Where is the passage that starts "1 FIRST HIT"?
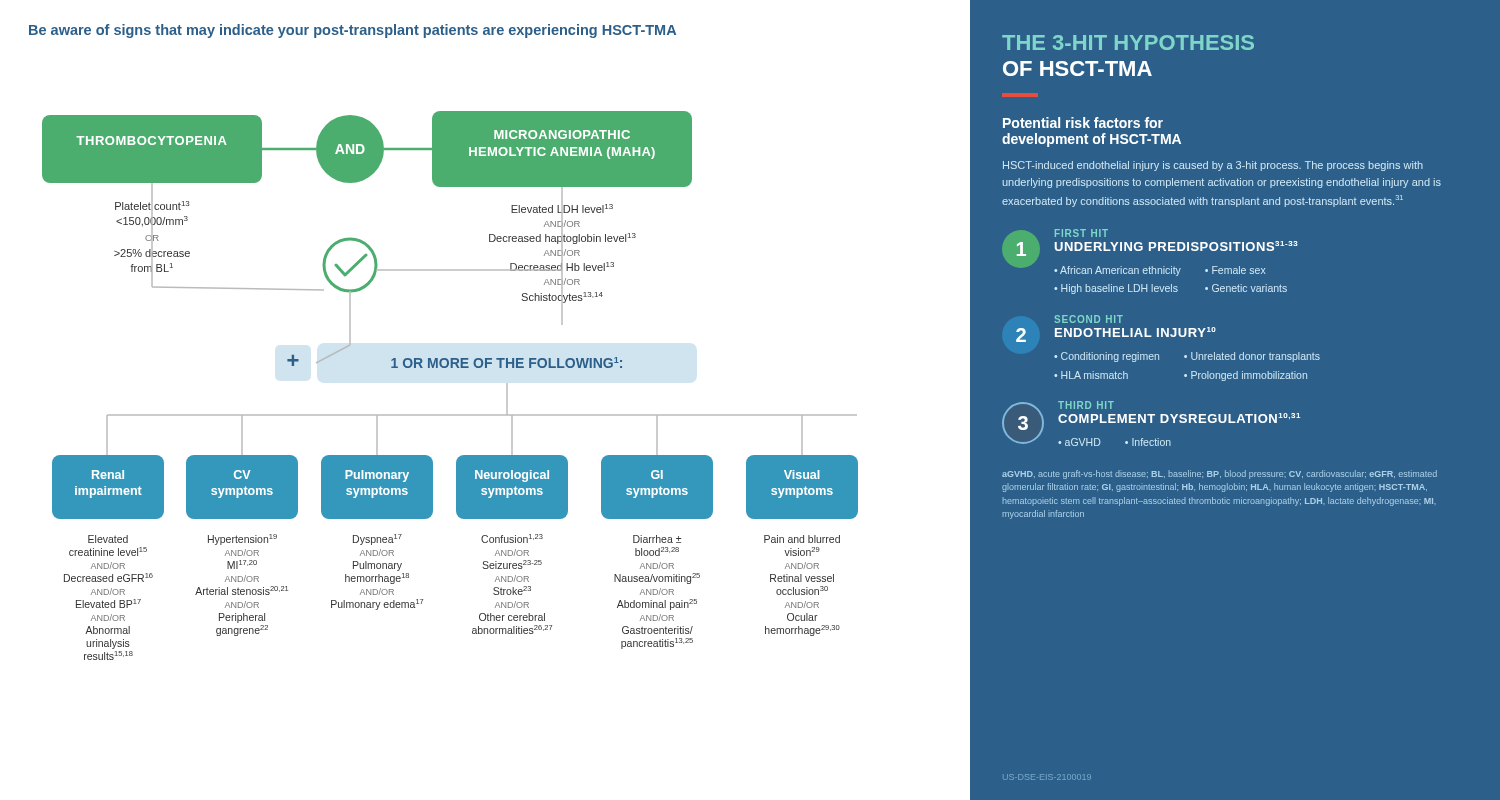The image size is (1500, 800). click(x=1150, y=263)
